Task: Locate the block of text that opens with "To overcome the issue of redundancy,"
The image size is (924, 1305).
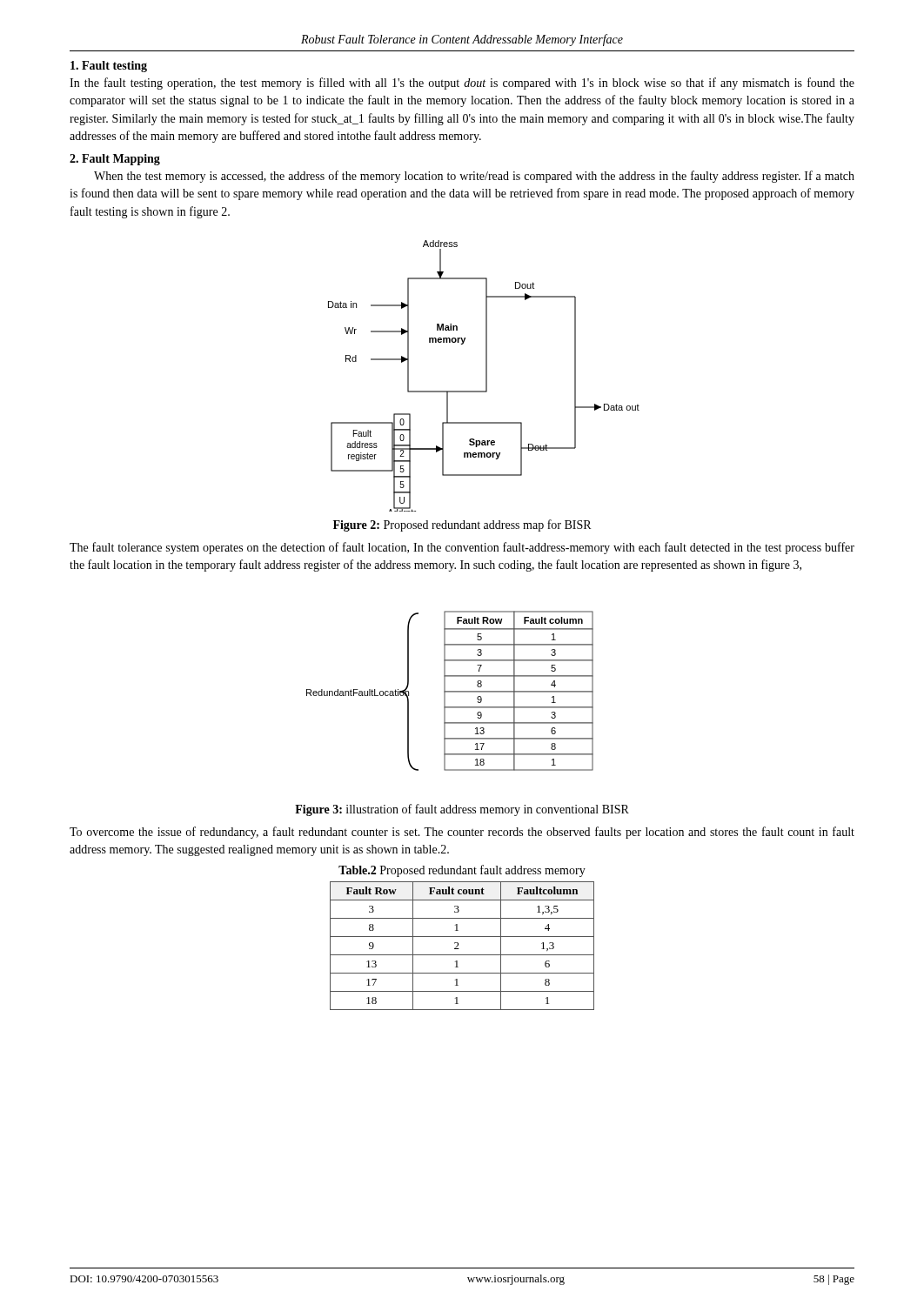Action: click(462, 841)
